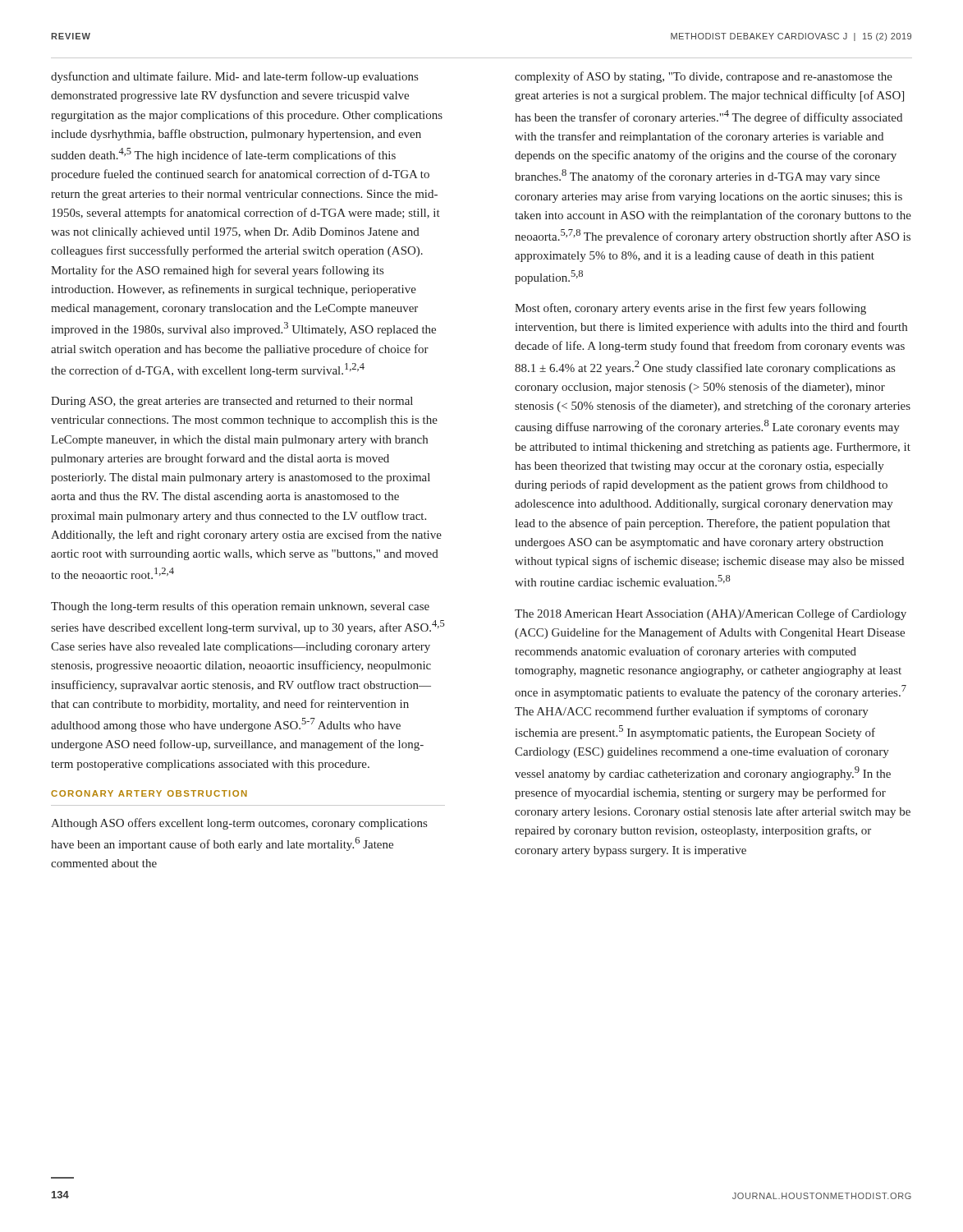
Task: Locate the text block starting "complexity of ASO by stating,"
Action: click(x=713, y=177)
